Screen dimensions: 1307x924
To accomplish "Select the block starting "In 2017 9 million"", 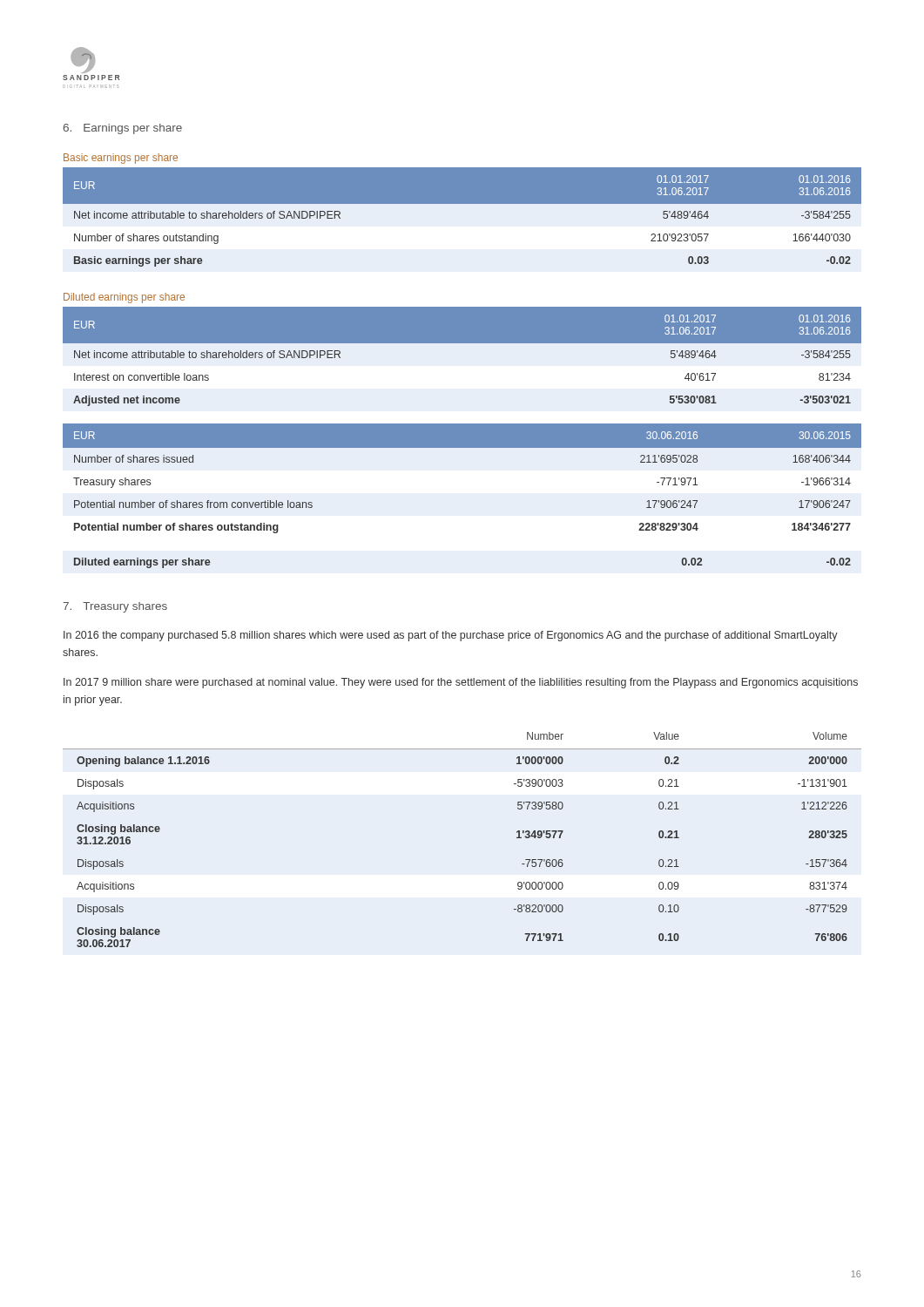I will 460,691.
